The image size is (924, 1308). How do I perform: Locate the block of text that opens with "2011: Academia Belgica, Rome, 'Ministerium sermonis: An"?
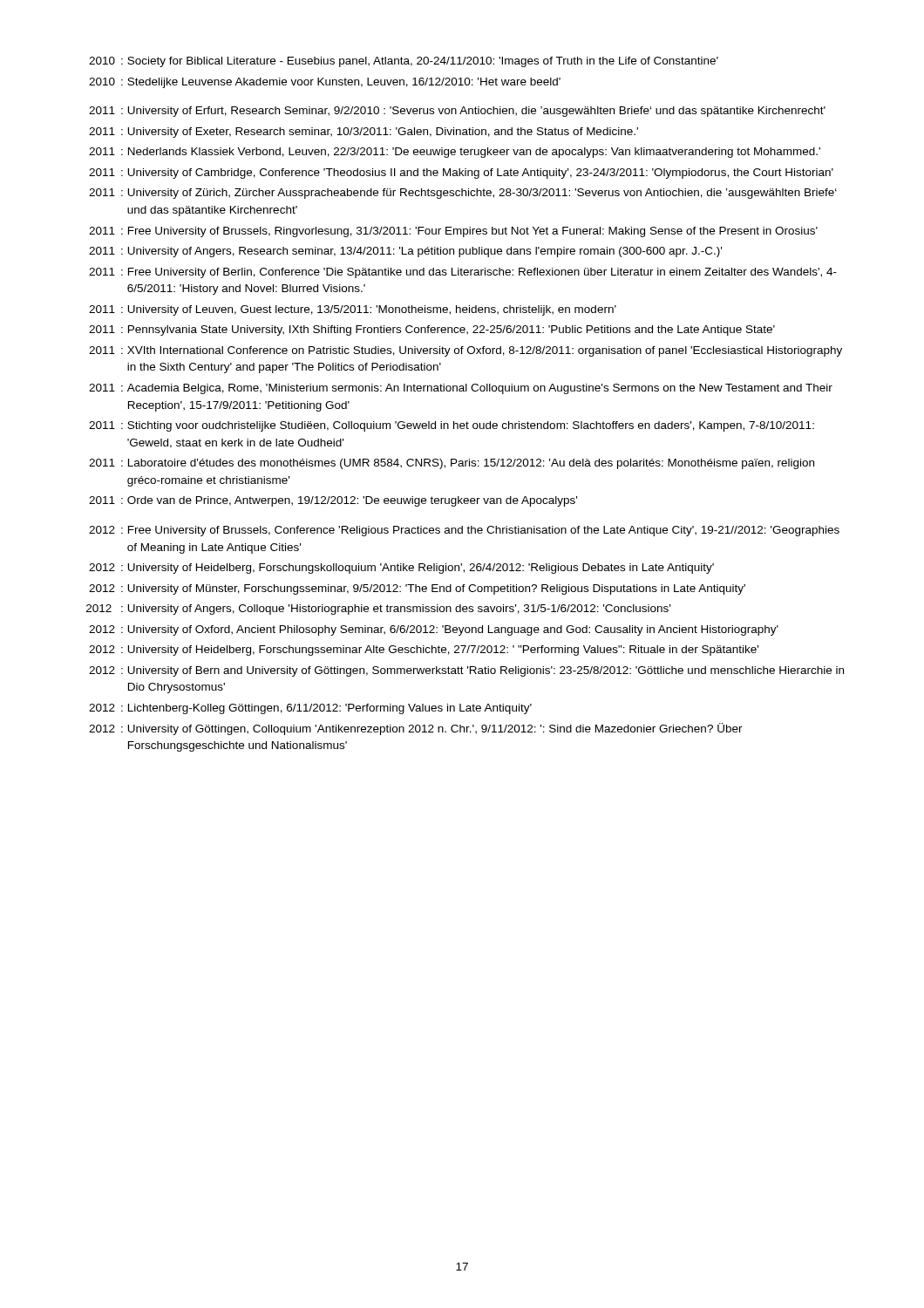pyautogui.click(x=462, y=396)
